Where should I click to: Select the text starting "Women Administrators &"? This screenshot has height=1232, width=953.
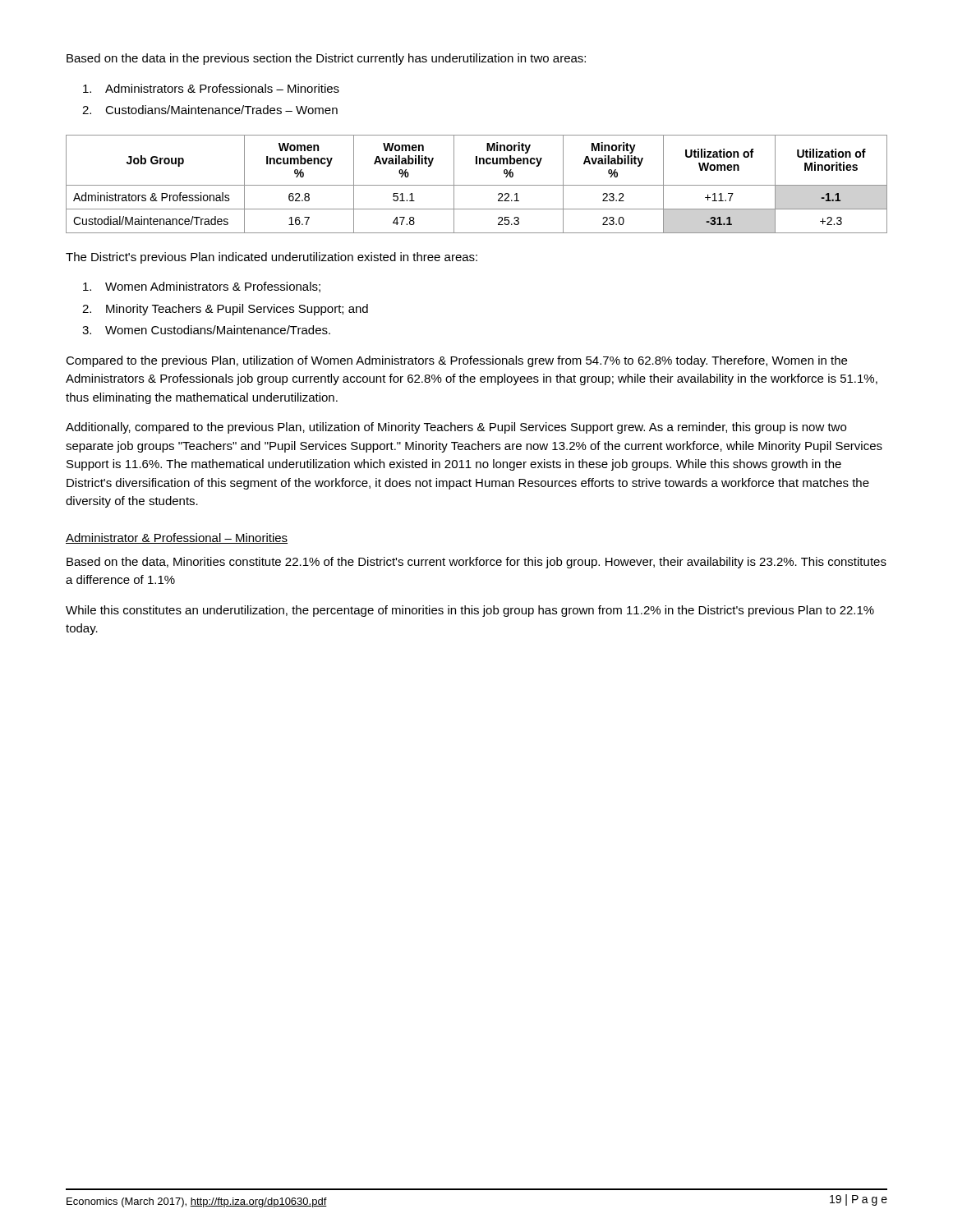point(194,287)
